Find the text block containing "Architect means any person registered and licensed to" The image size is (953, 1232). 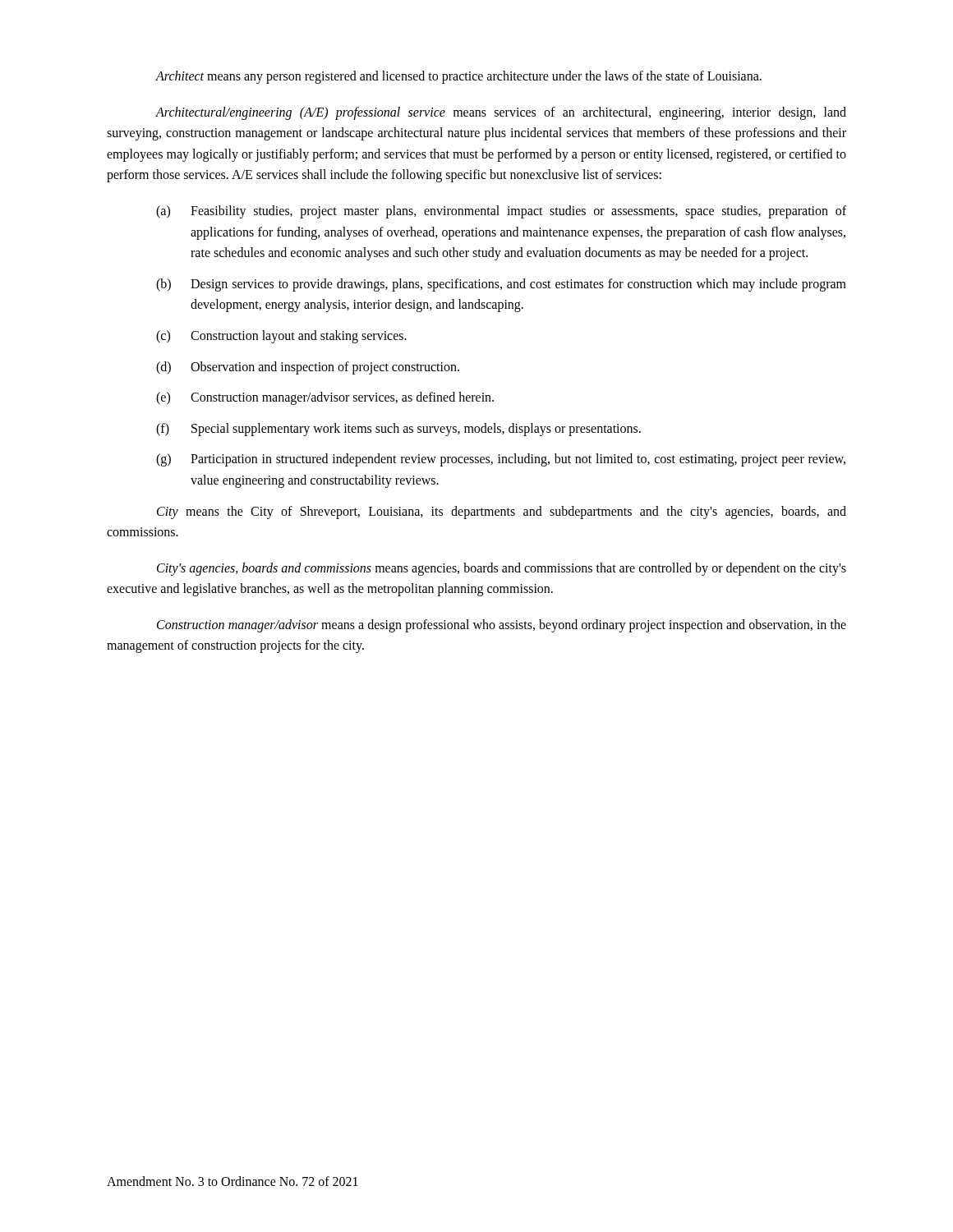pyautogui.click(x=476, y=76)
